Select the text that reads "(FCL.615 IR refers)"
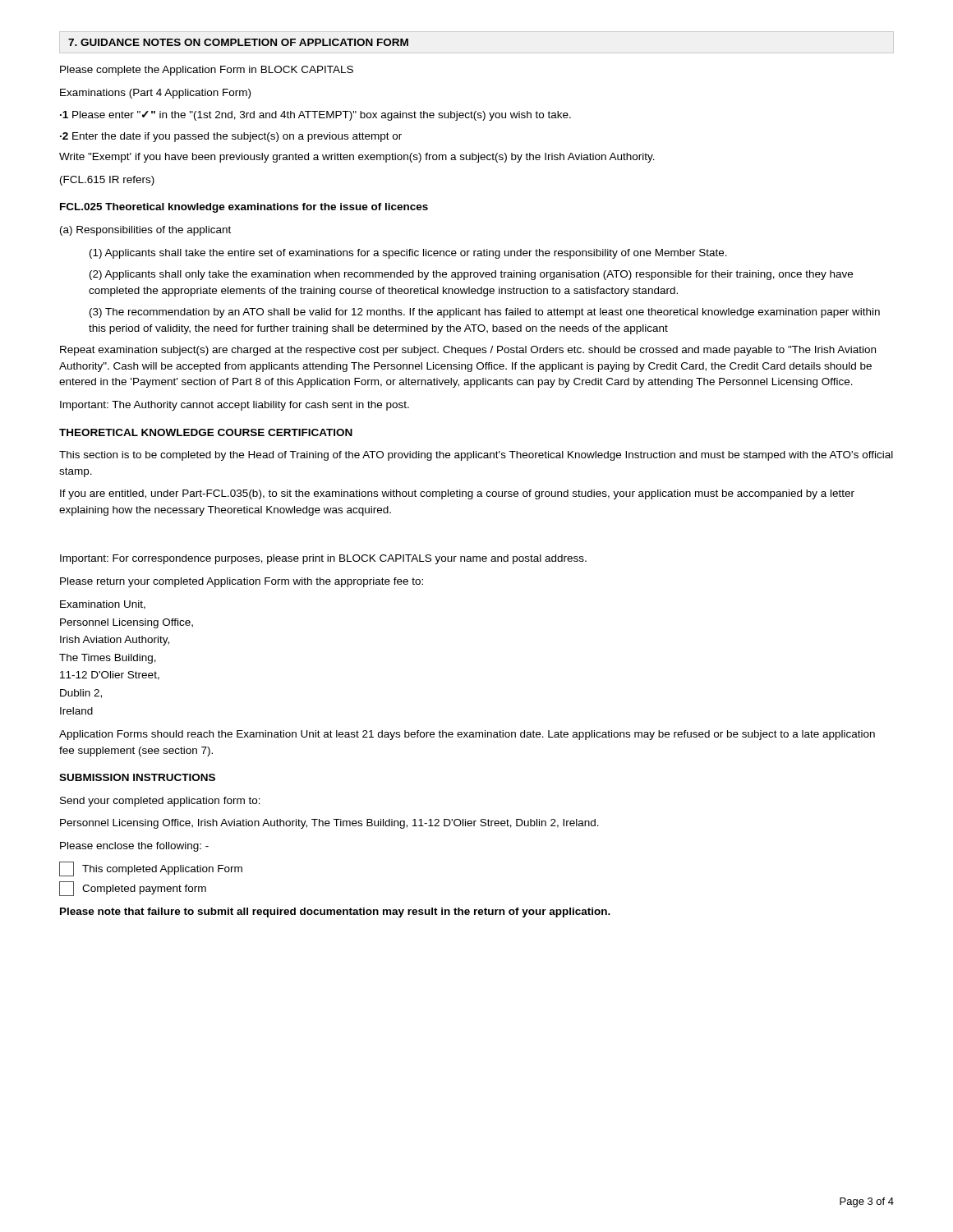 107,179
